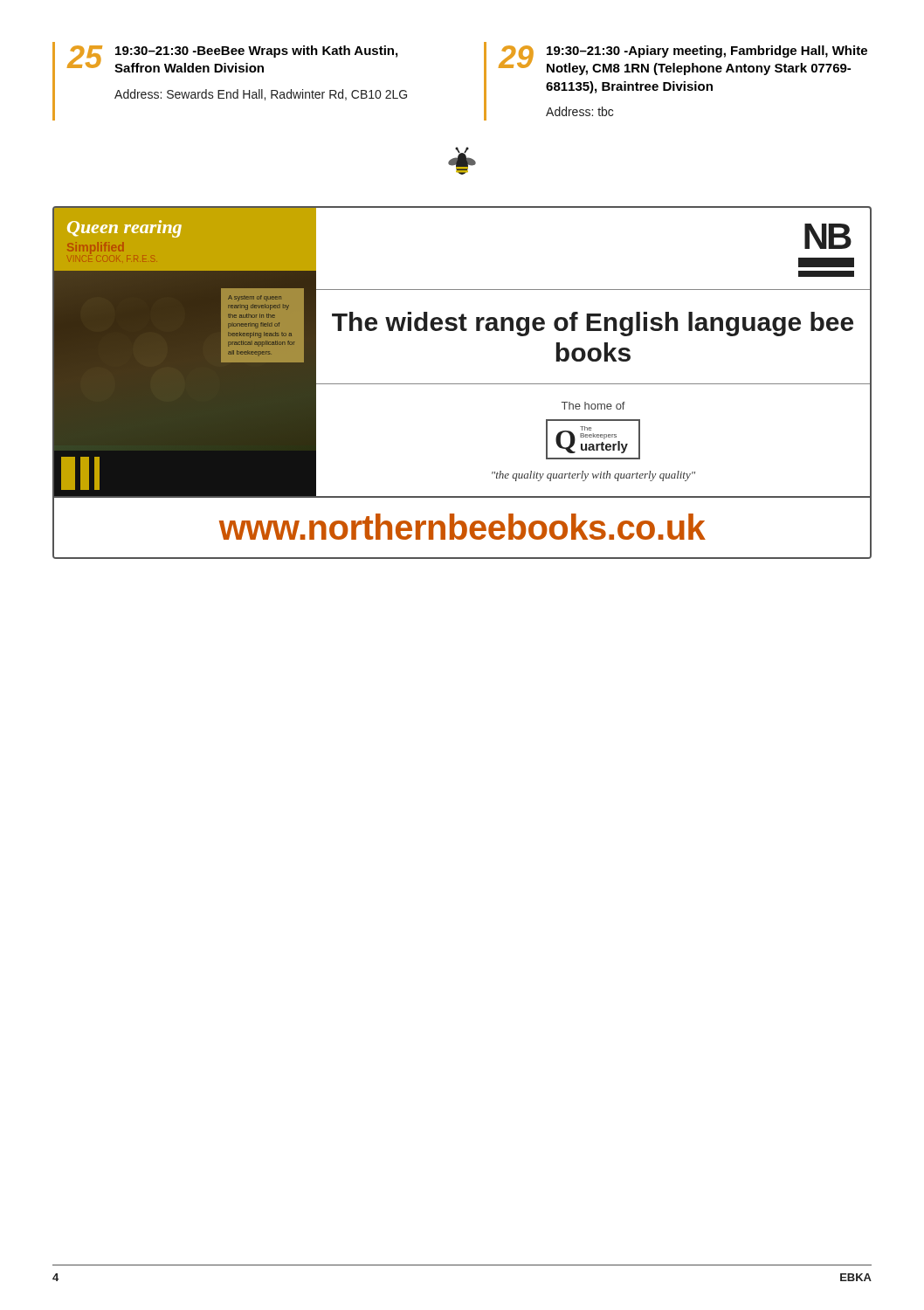
Task: Select the illustration
Action: [462, 163]
